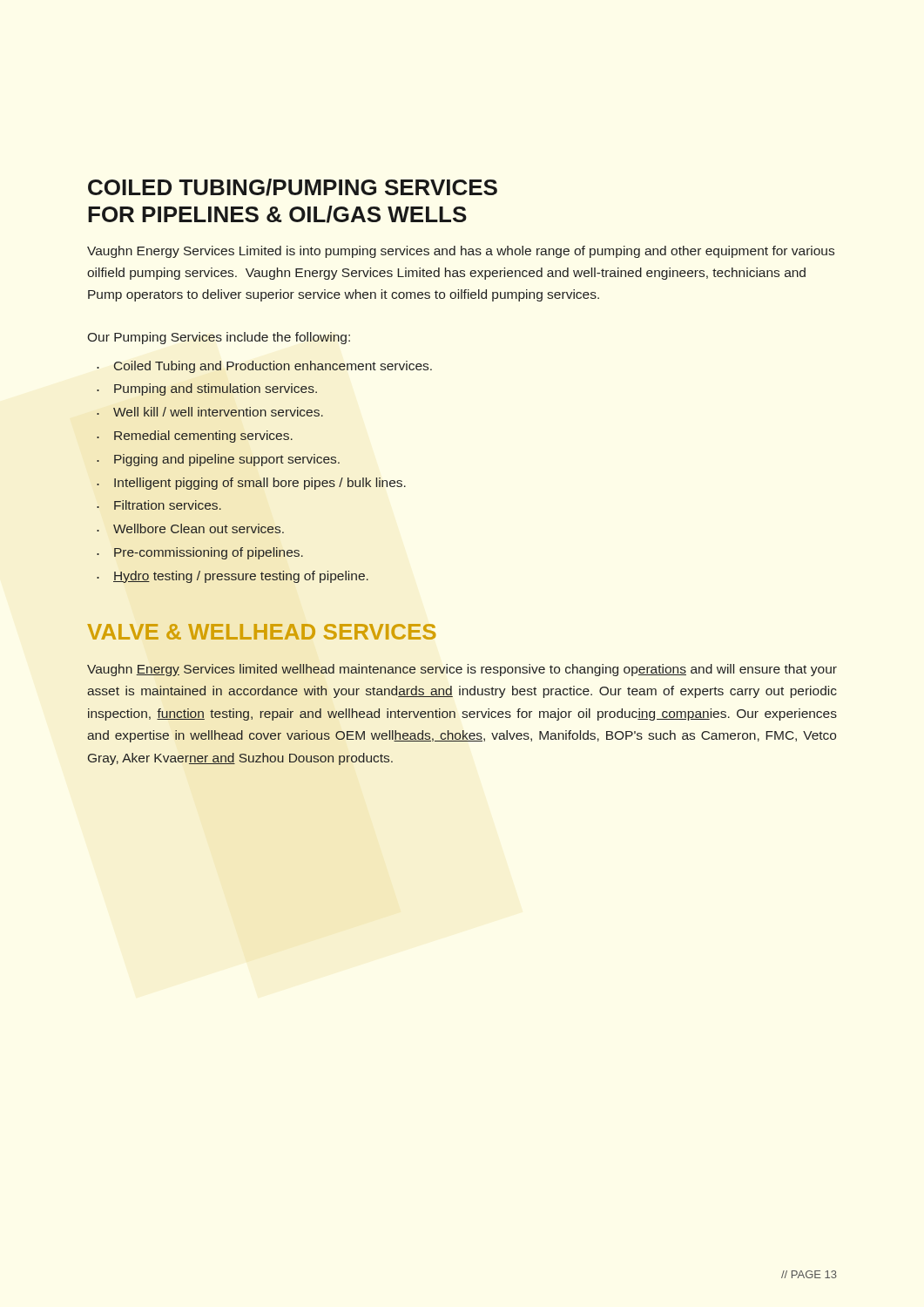Select the text starting "Intelligent pigging of"
This screenshot has height=1307, width=924.
pos(260,482)
